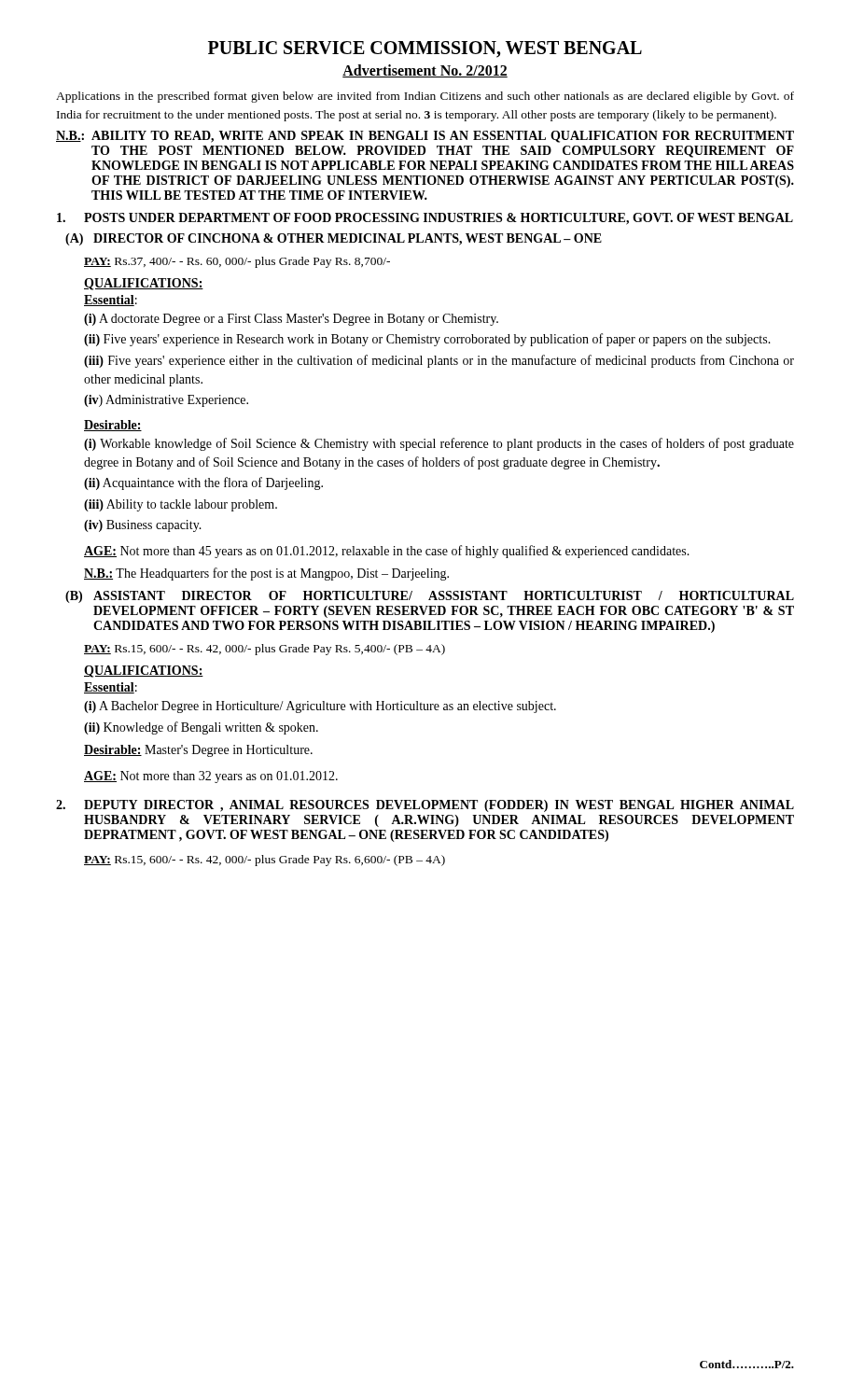Point to the region starting "PAY: Rs.37, 400/- - Rs."
This screenshot has height=1400, width=850.
(x=237, y=261)
